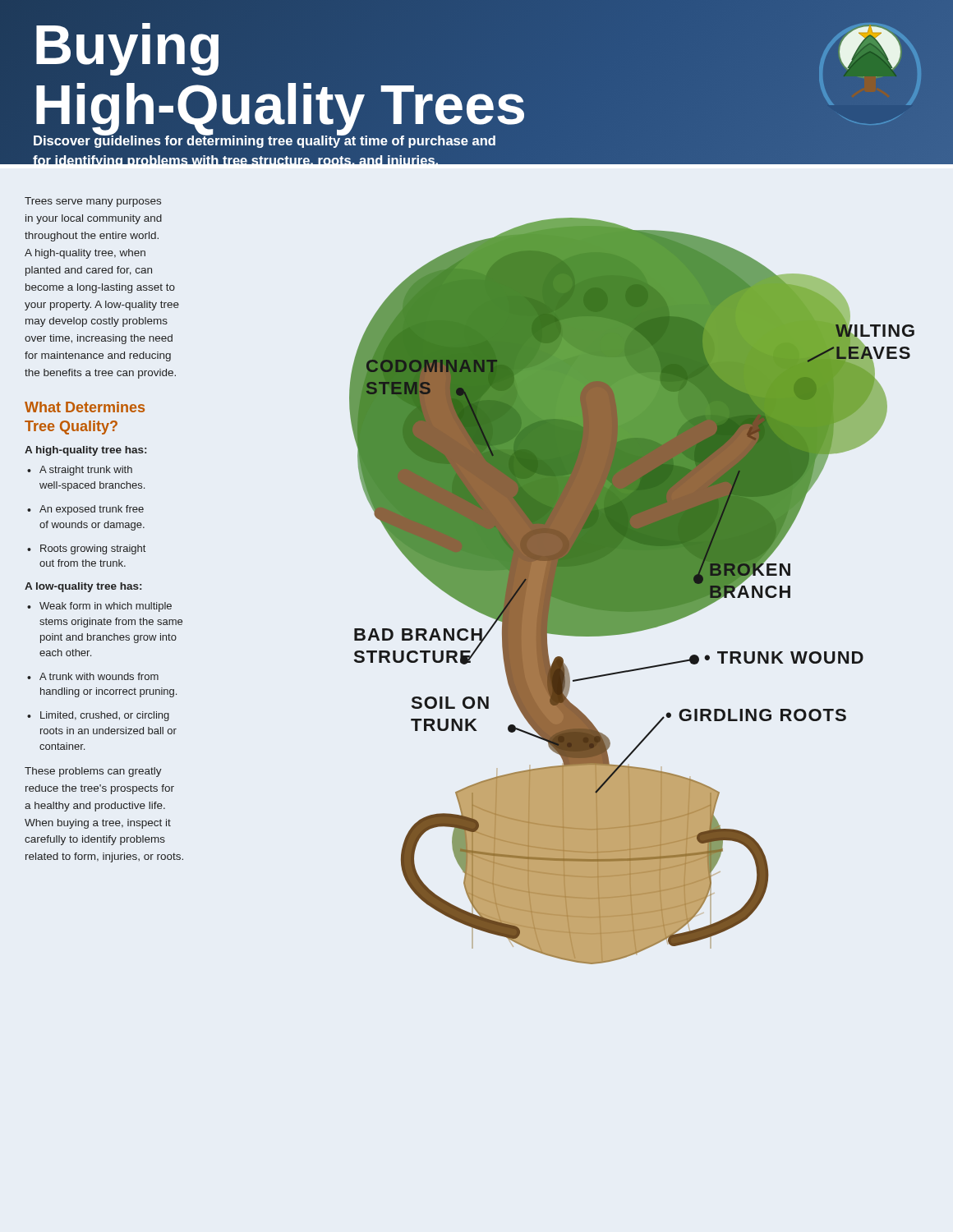Locate the block of text that opens with "A low-quality tree"
Image resolution: width=953 pixels, height=1232 pixels.
[84, 586]
